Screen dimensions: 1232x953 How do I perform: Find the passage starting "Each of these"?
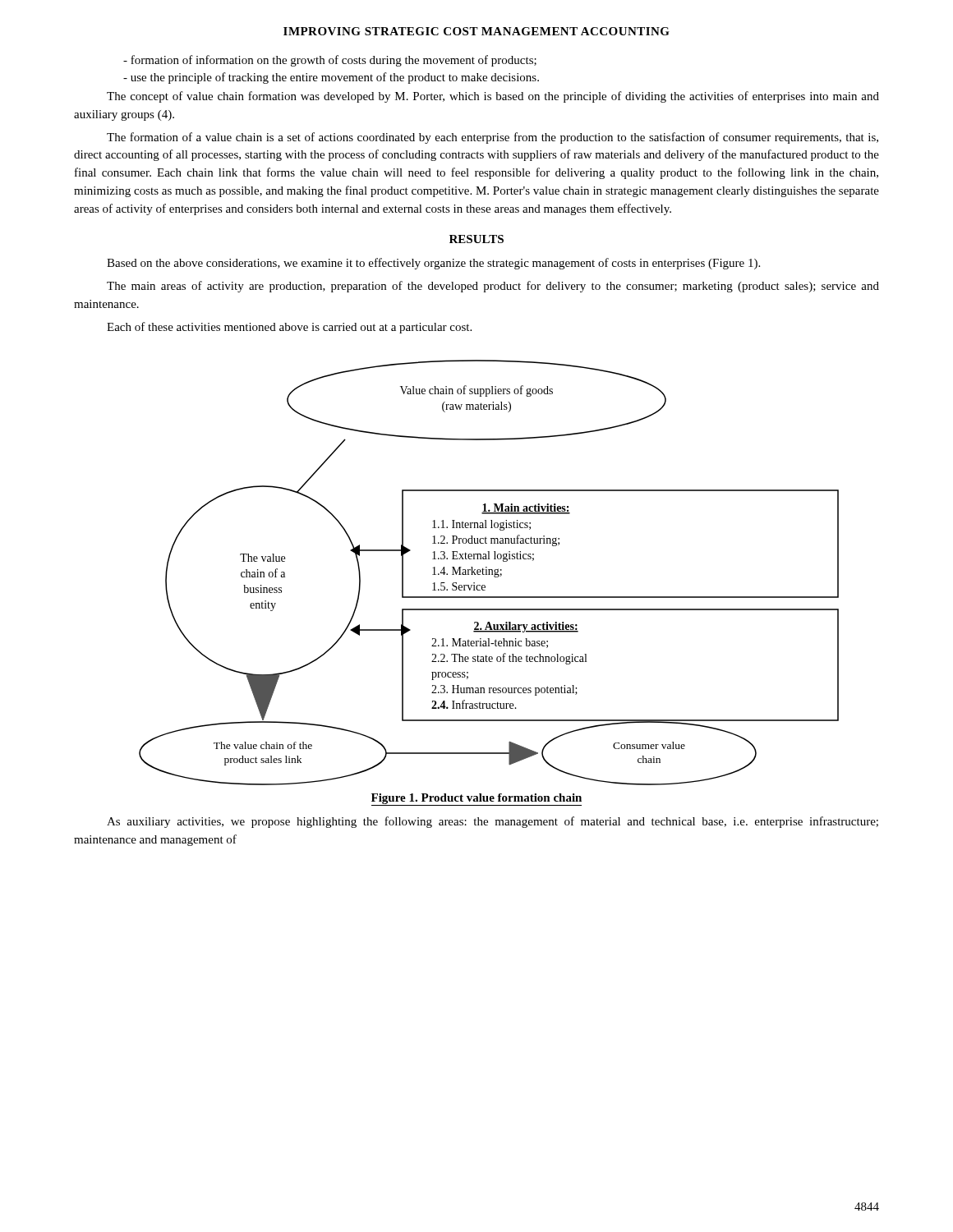pos(290,326)
